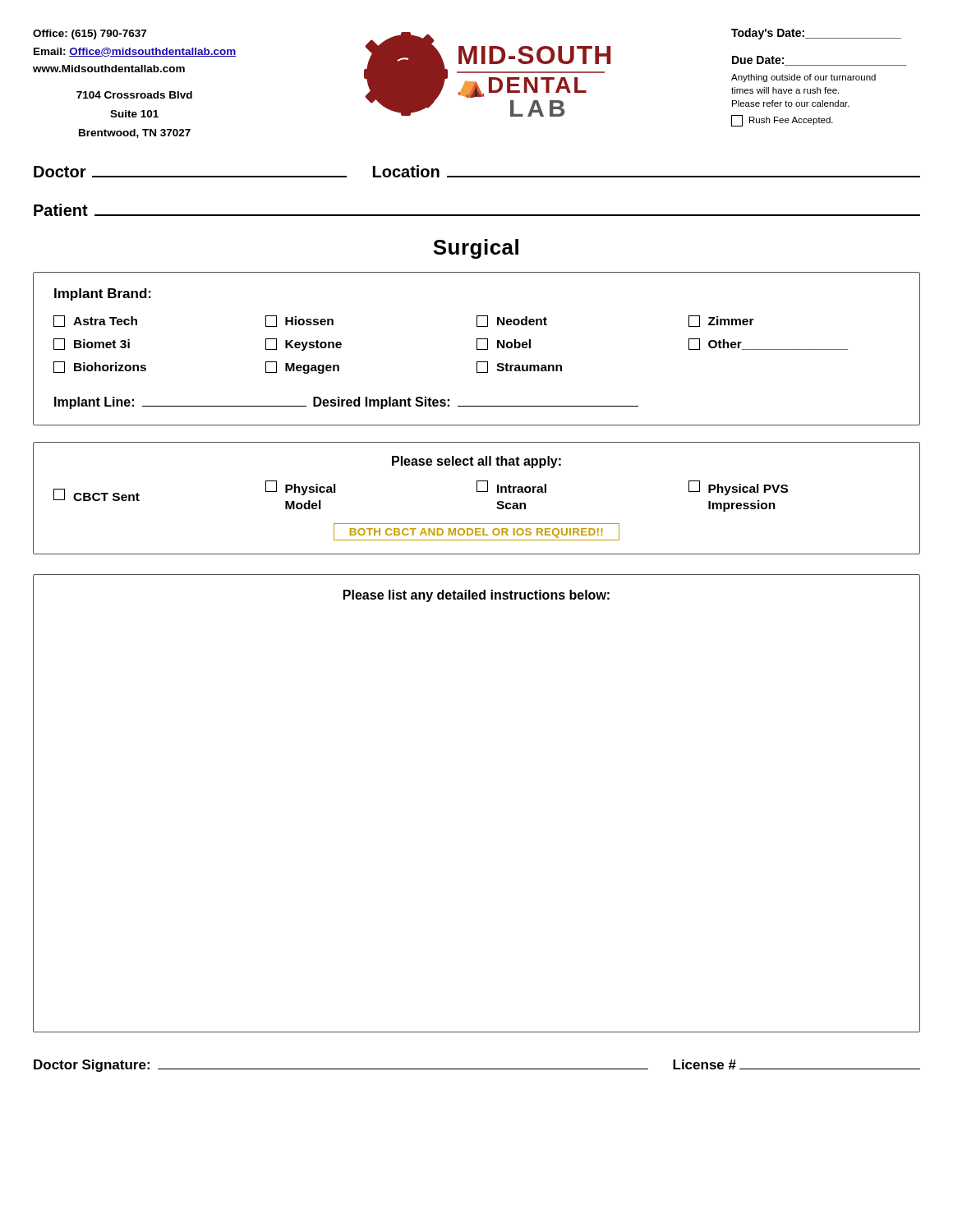The width and height of the screenshot is (953, 1232).
Task: Locate the text that says "Please list any detailed instructions below:"
Action: (x=476, y=595)
